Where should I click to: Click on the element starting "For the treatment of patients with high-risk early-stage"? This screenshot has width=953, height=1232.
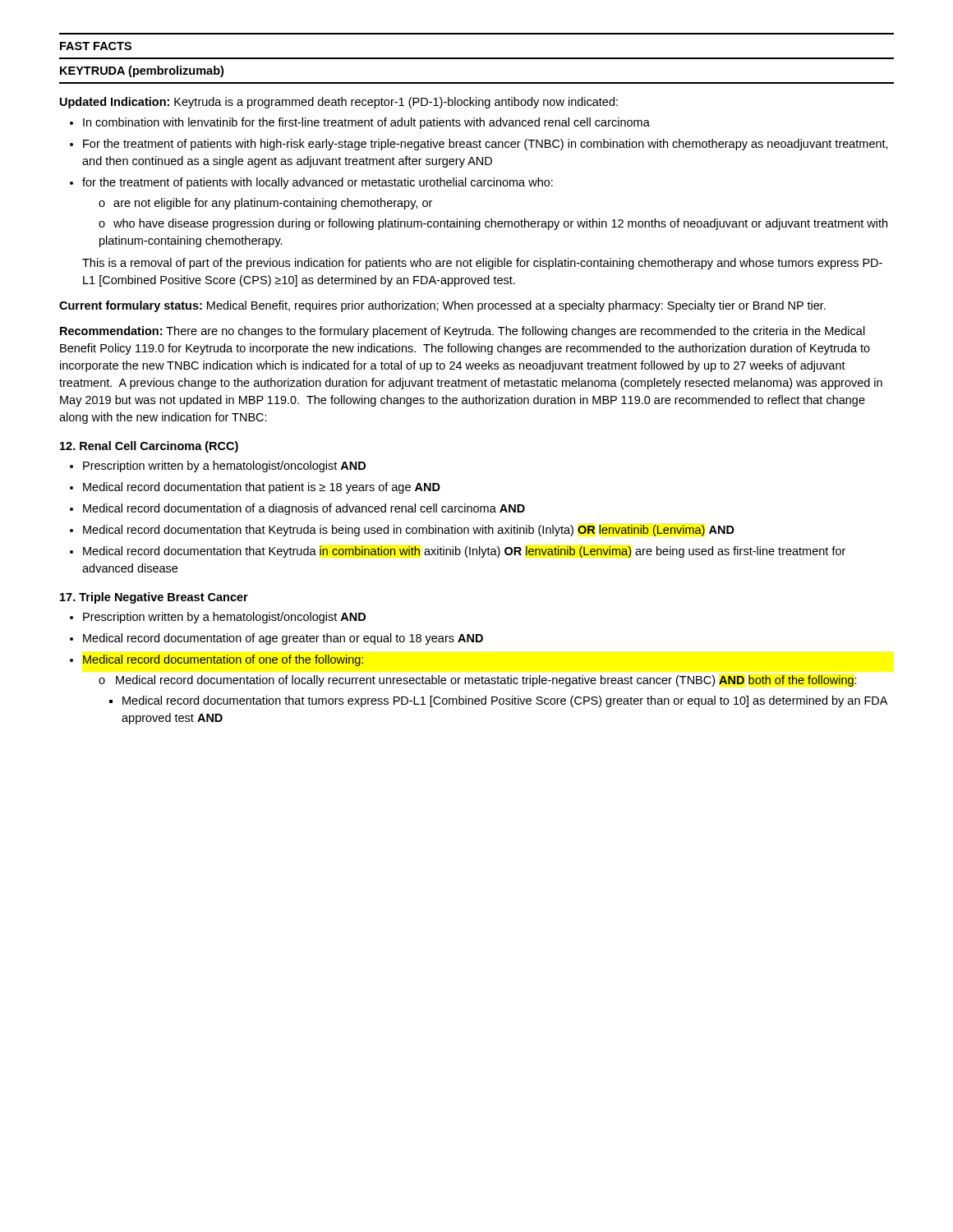coord(488,153)
